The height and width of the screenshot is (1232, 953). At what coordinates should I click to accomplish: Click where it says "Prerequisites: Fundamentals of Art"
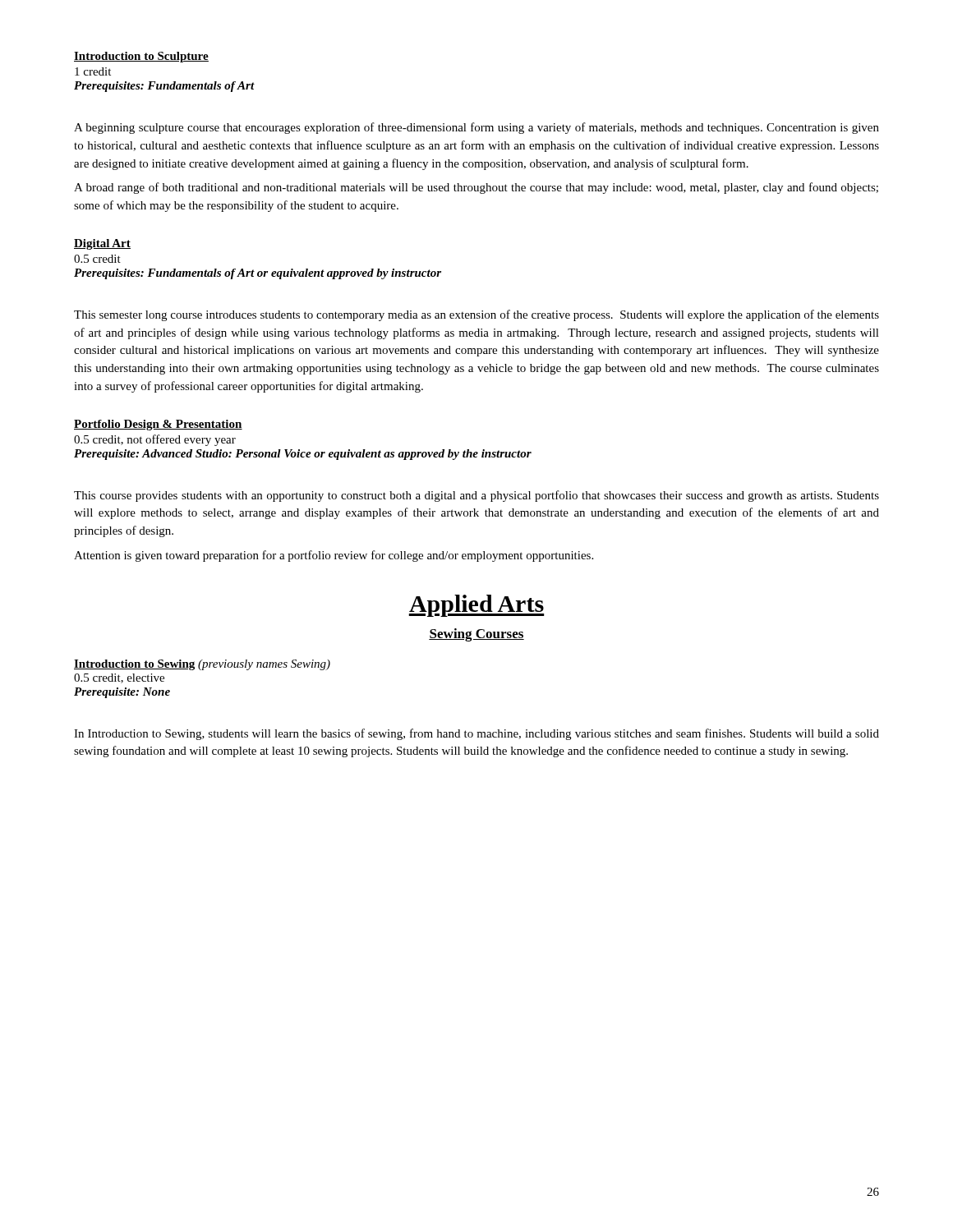click(x=164, y=85)
